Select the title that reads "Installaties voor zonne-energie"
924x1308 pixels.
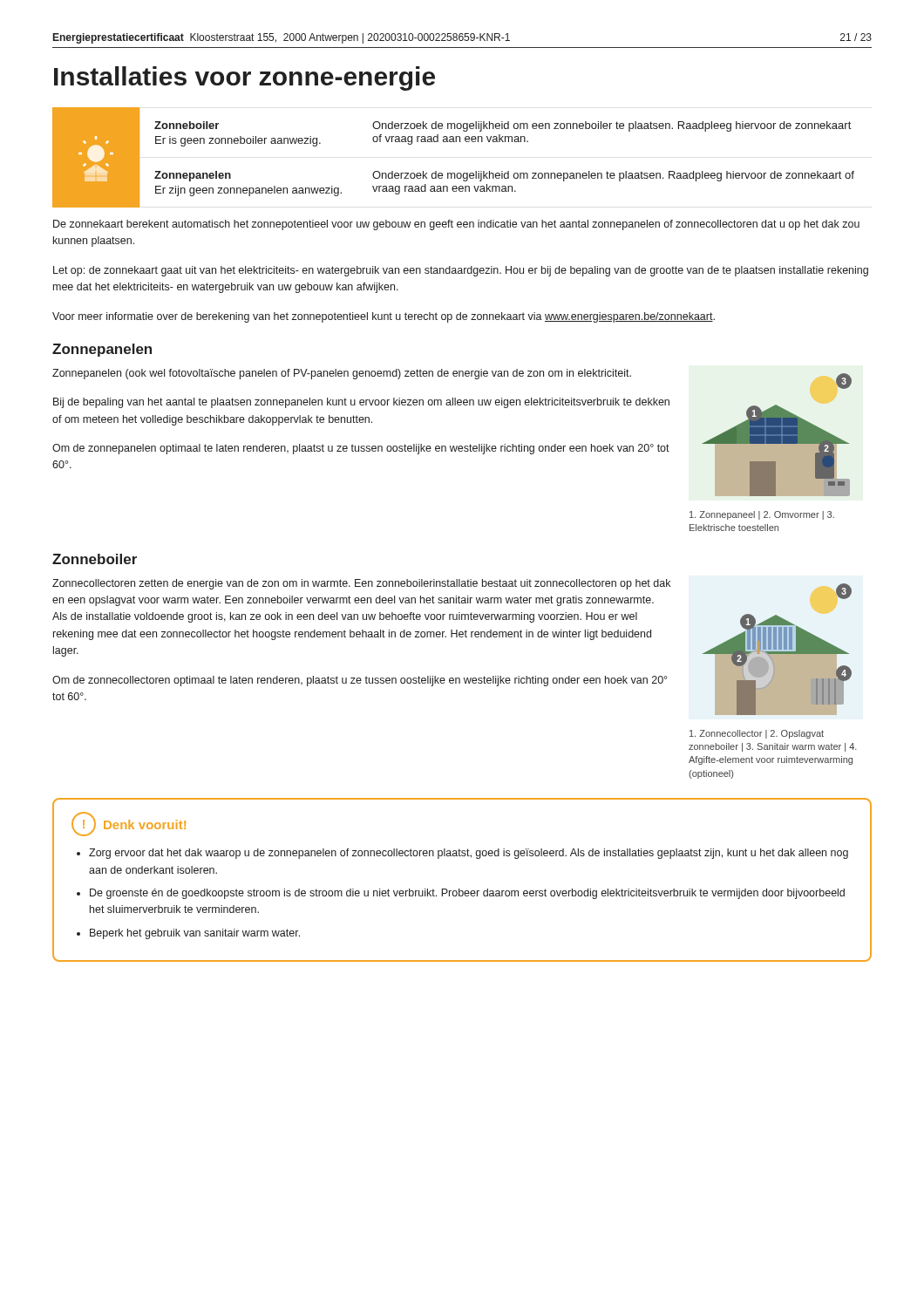pyautogui.click(x=245, y=78)
